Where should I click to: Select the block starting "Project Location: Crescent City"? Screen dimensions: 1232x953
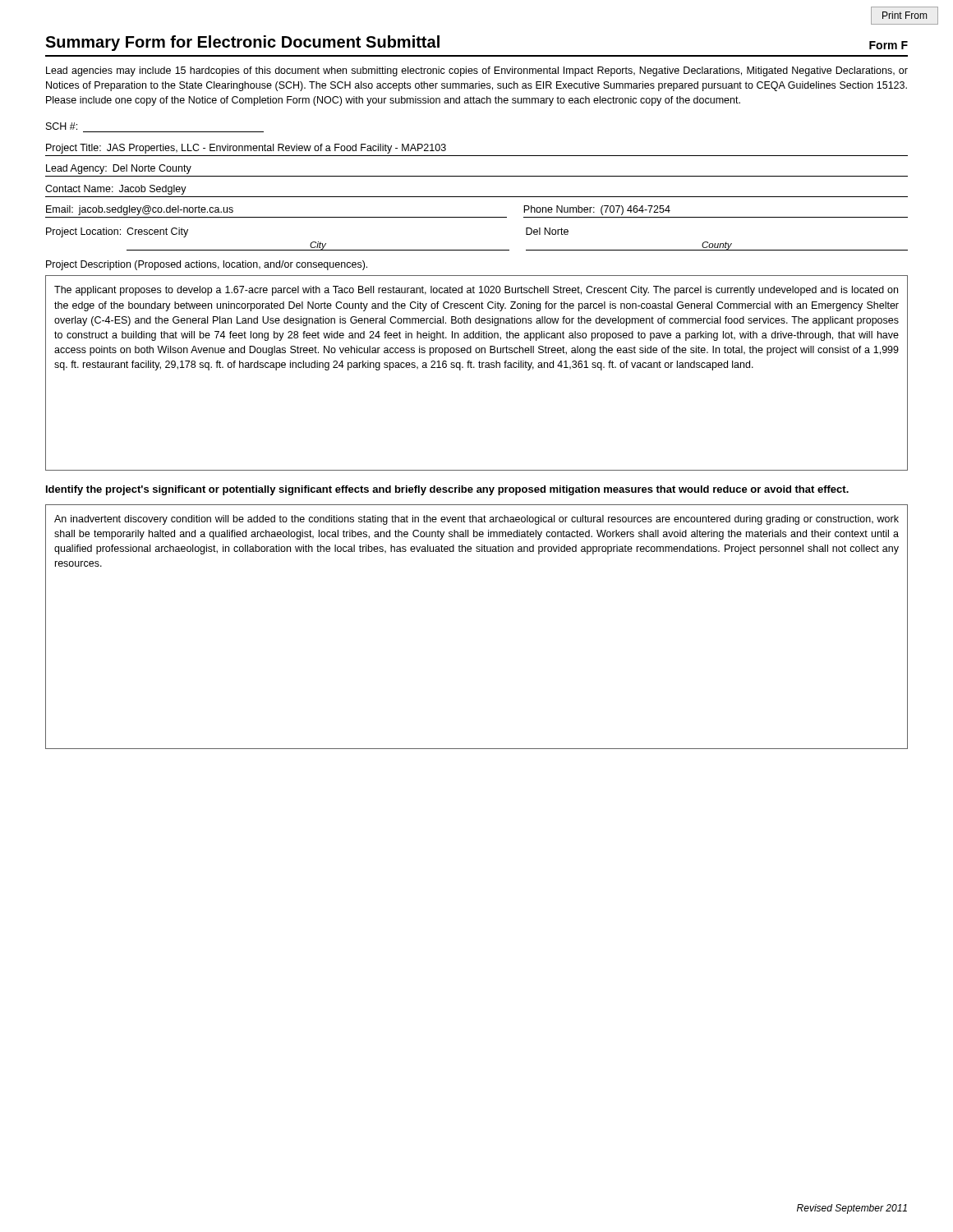(476, 239)
